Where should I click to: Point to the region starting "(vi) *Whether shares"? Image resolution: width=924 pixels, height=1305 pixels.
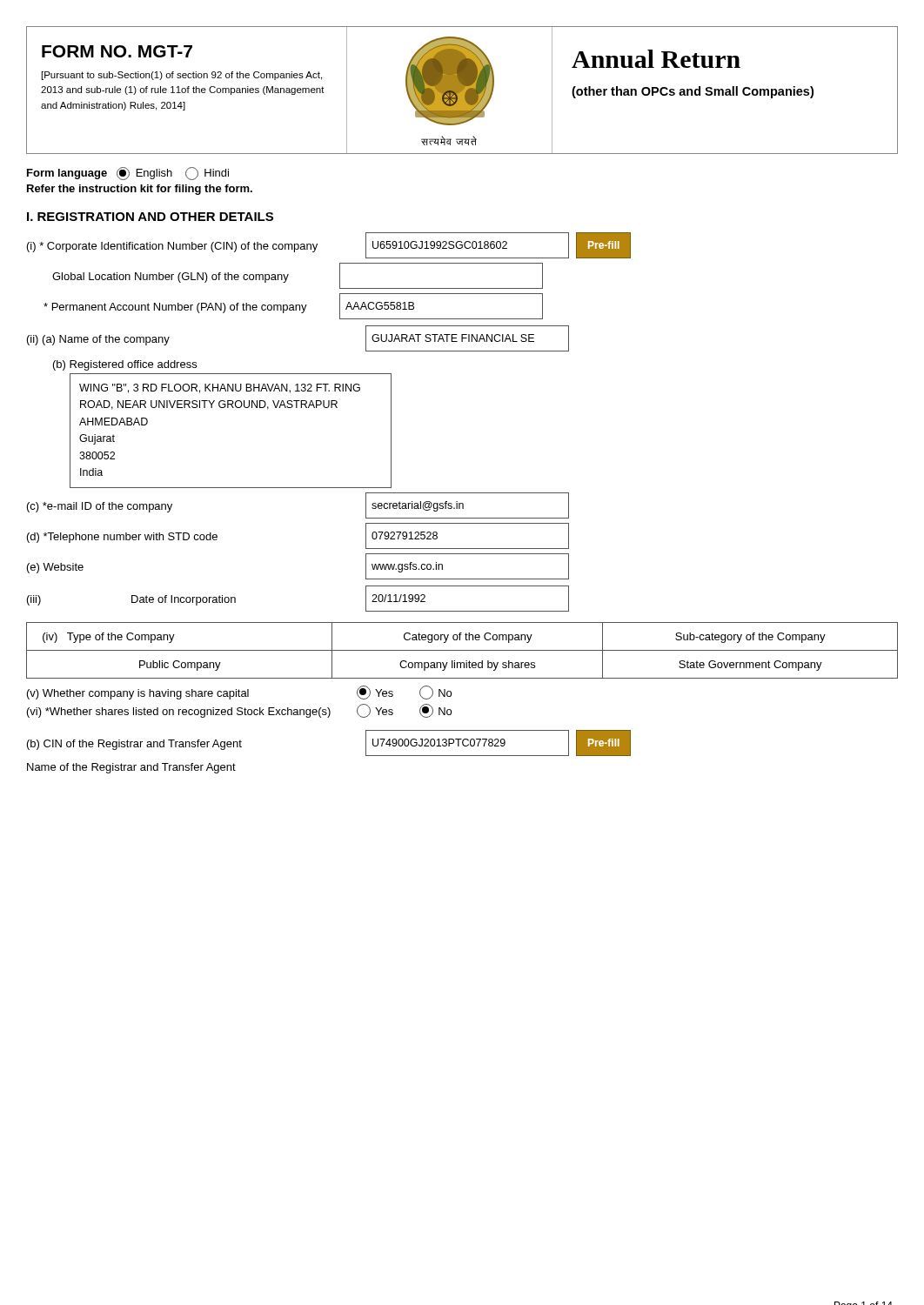click(239, 711)
